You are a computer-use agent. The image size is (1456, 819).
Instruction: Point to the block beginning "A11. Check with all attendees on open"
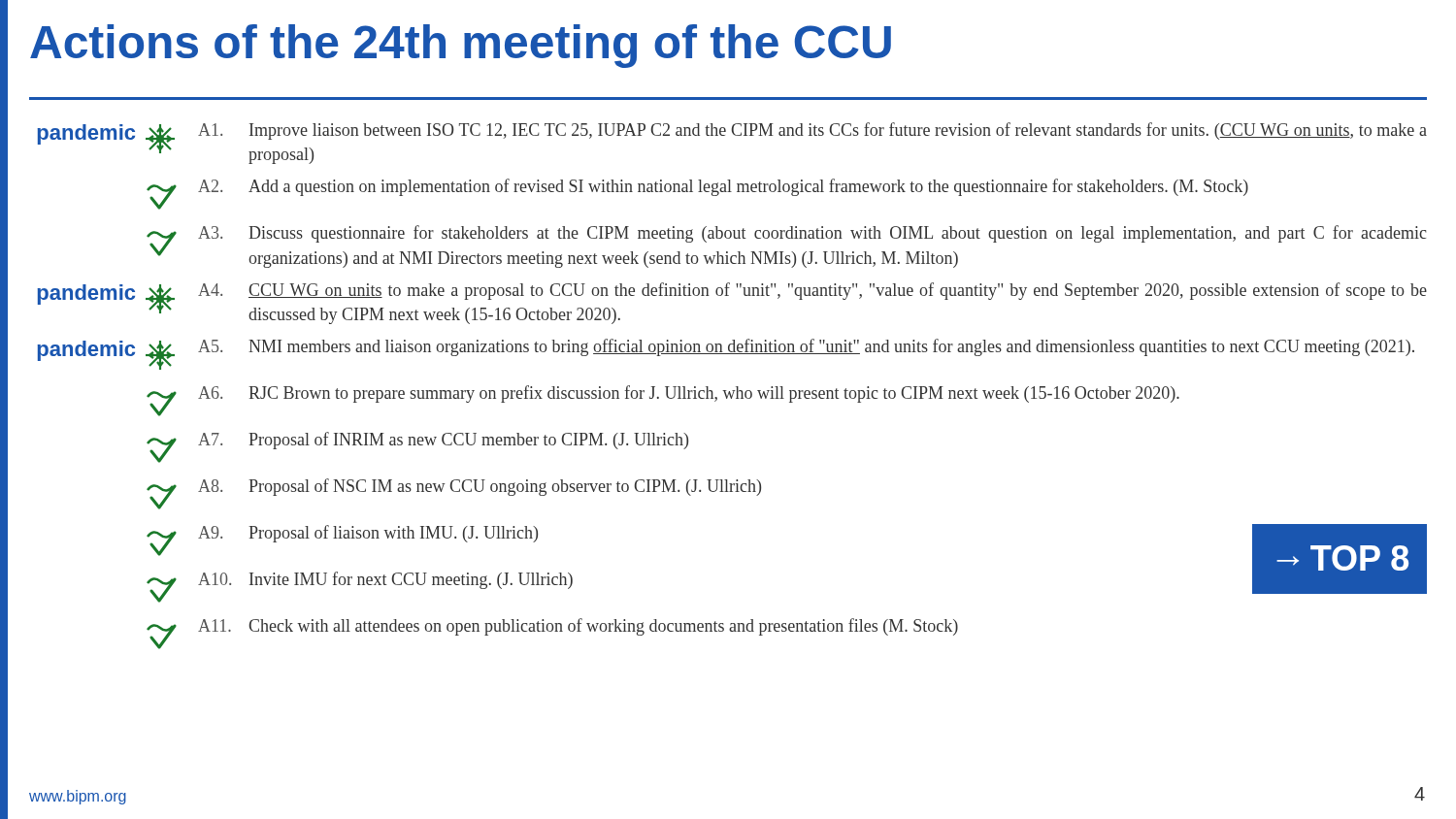point(728,634)
